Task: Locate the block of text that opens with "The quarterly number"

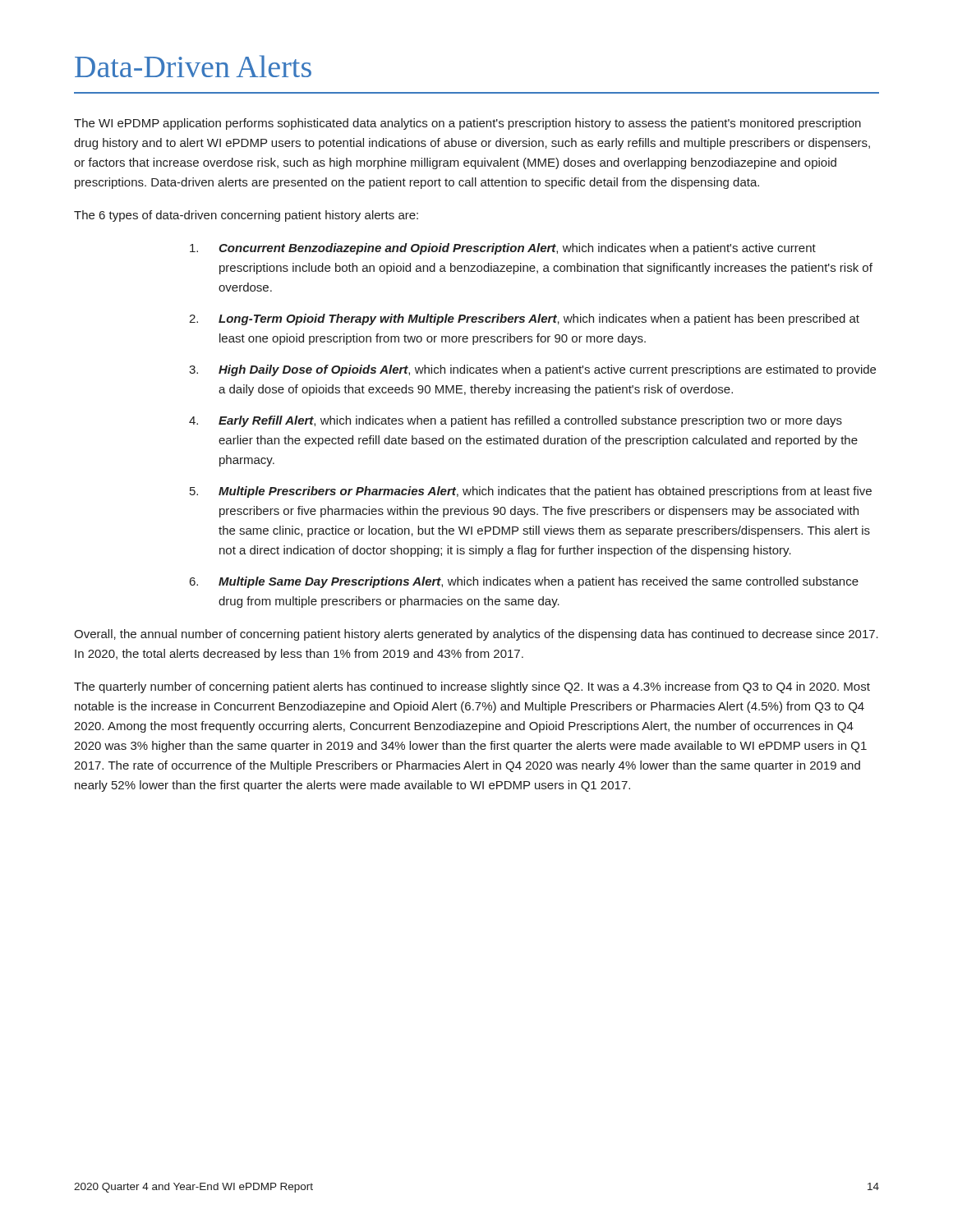Action: [x=472, y=735]
